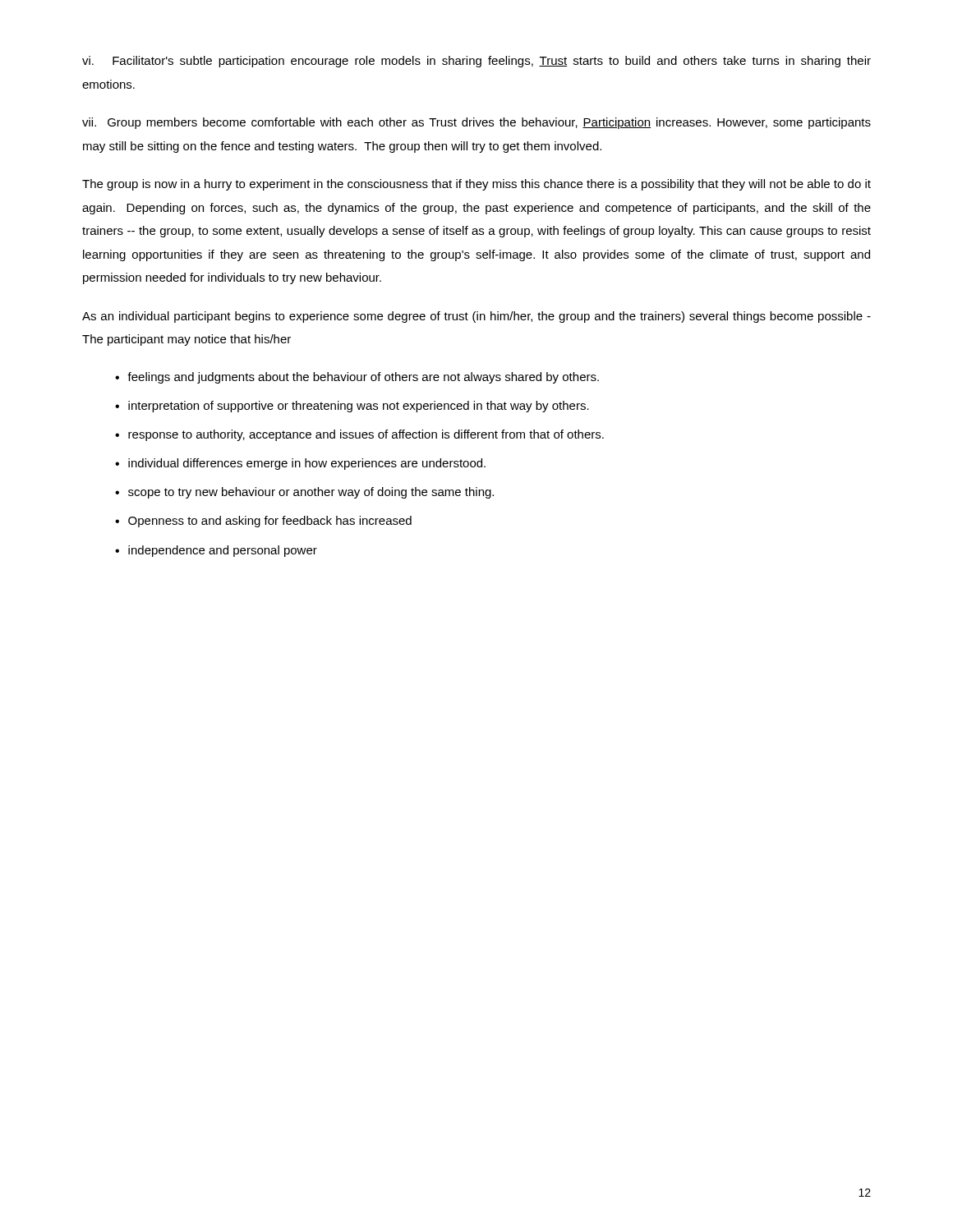Screen dimensions: 1232x953
Task: Click on the list item that reads "• interpretation of supportive or"
Action: [x=352, y=406]
